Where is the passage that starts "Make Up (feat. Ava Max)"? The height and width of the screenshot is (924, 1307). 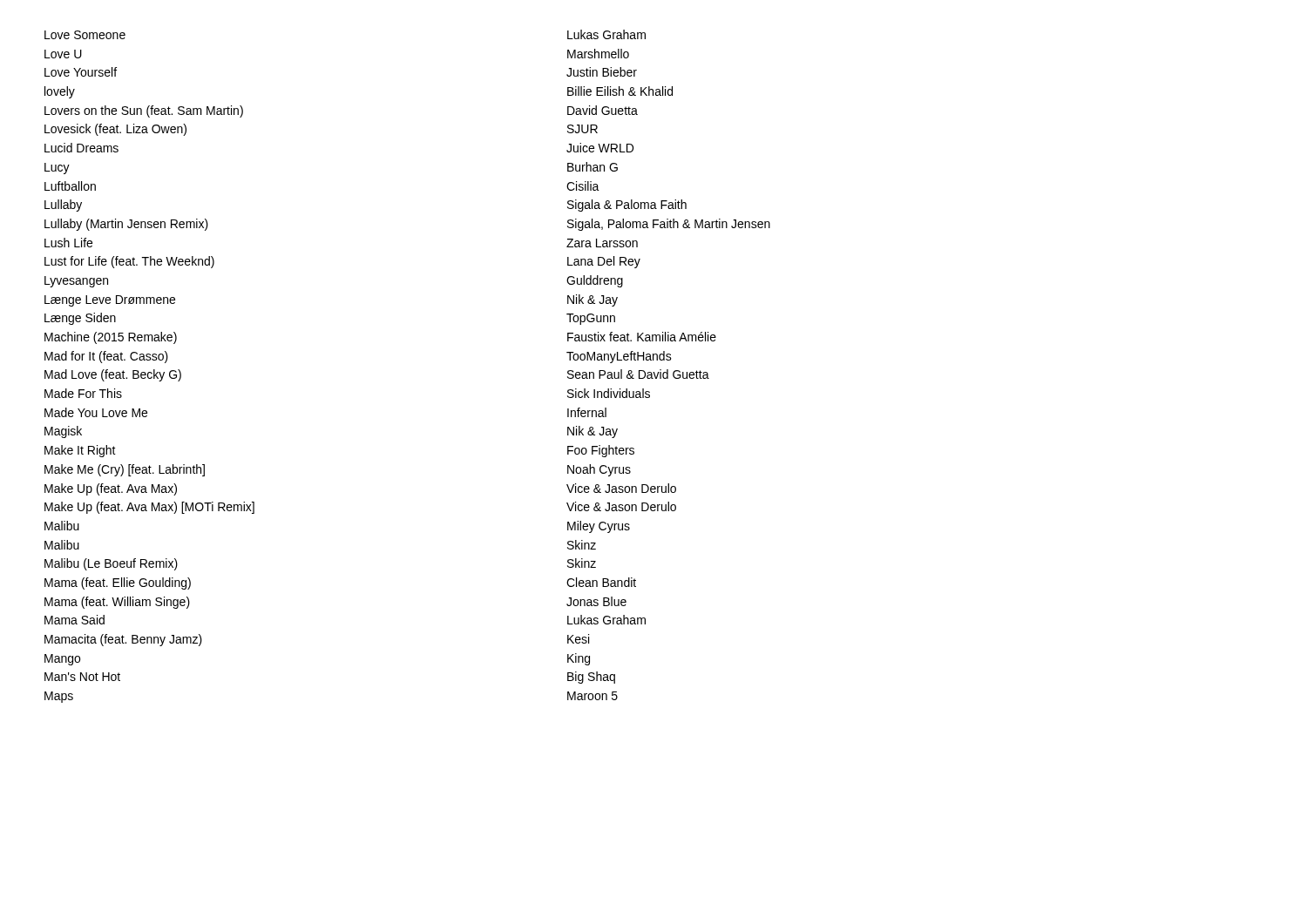[632, 508]
